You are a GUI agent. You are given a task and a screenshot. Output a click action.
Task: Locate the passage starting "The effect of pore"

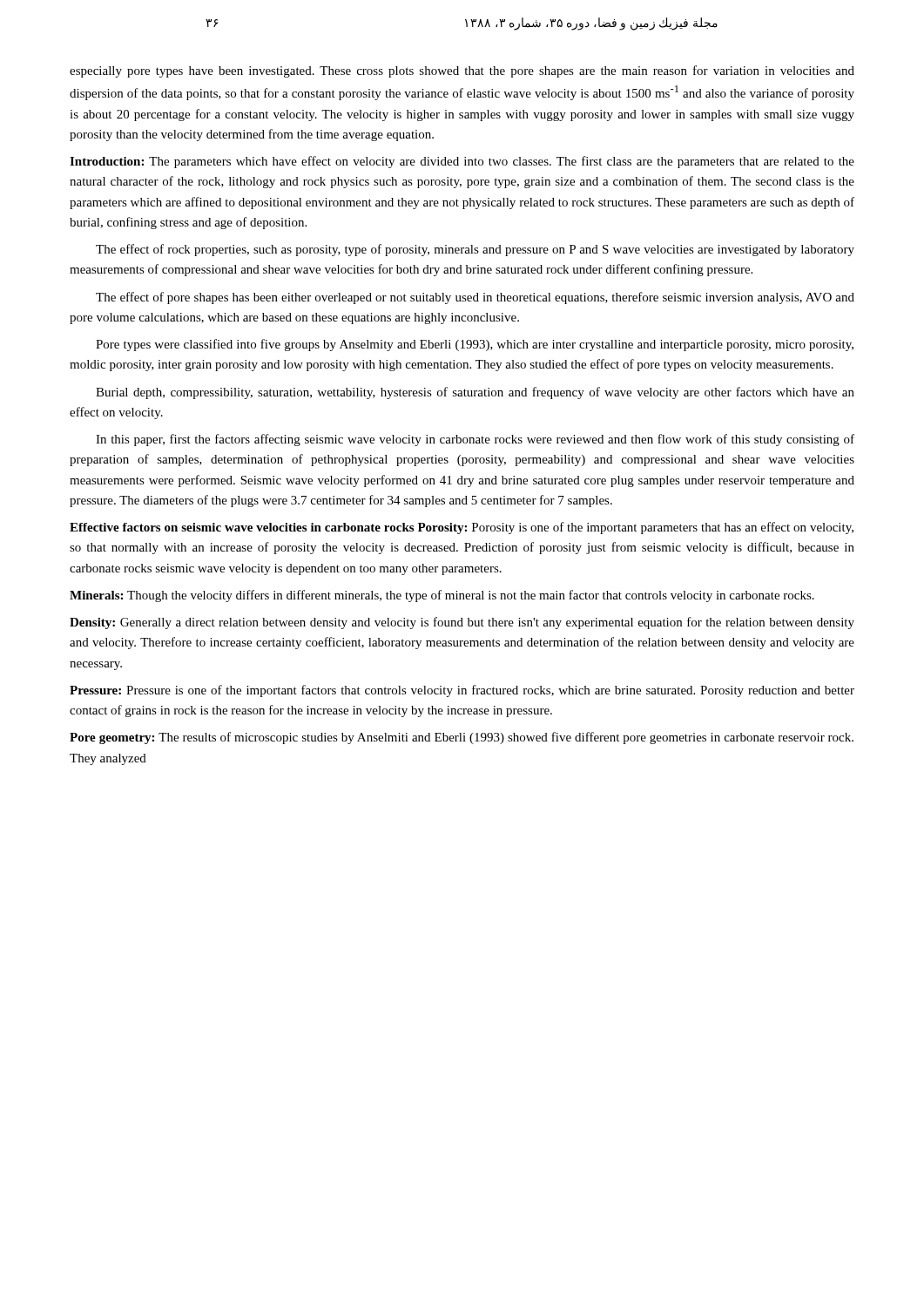462,307
